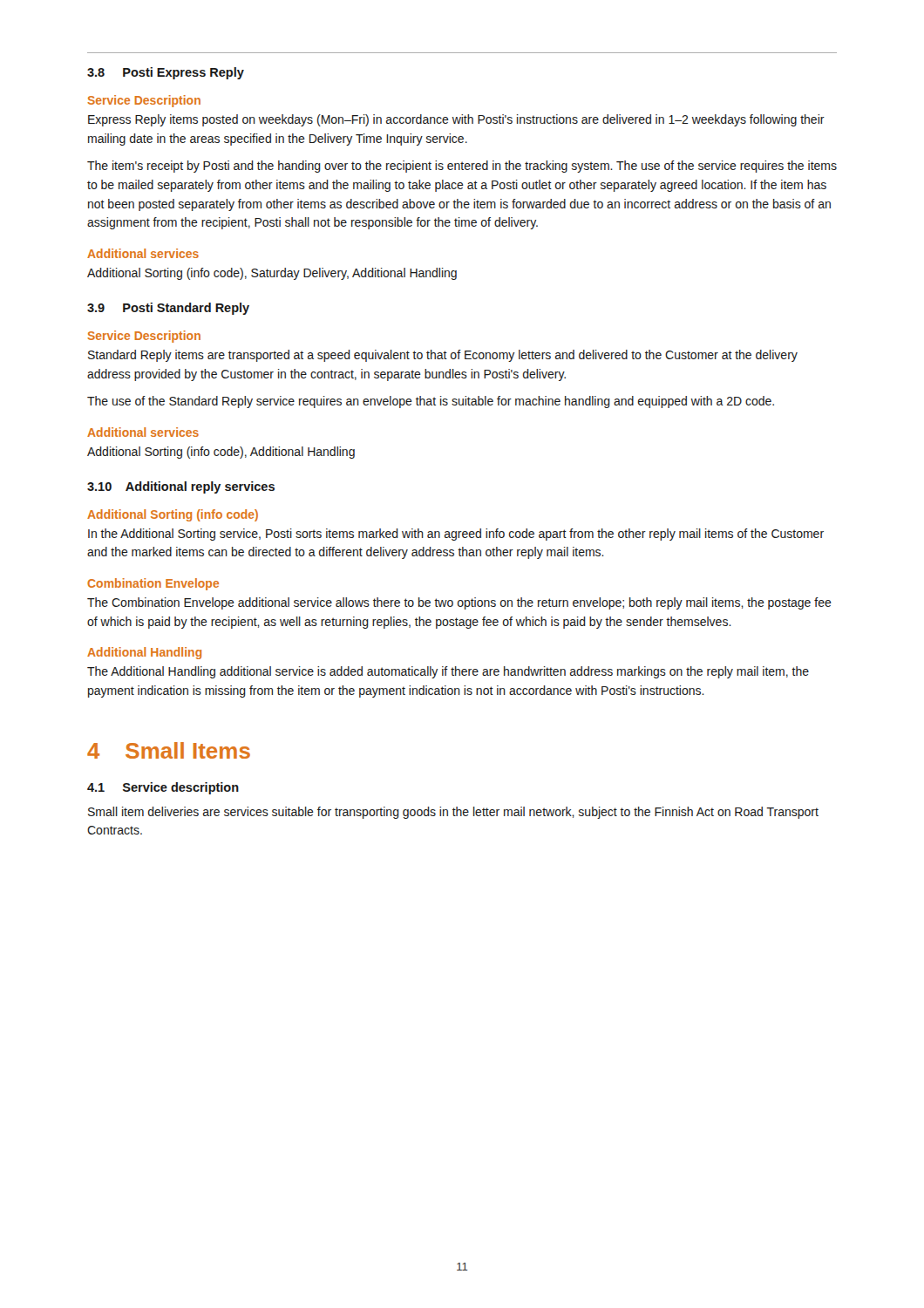The width and height of the screenshot is (924, 1308).
Task: Find the text block with the text "Small item deliveries"
Action: tap(453, 821)
